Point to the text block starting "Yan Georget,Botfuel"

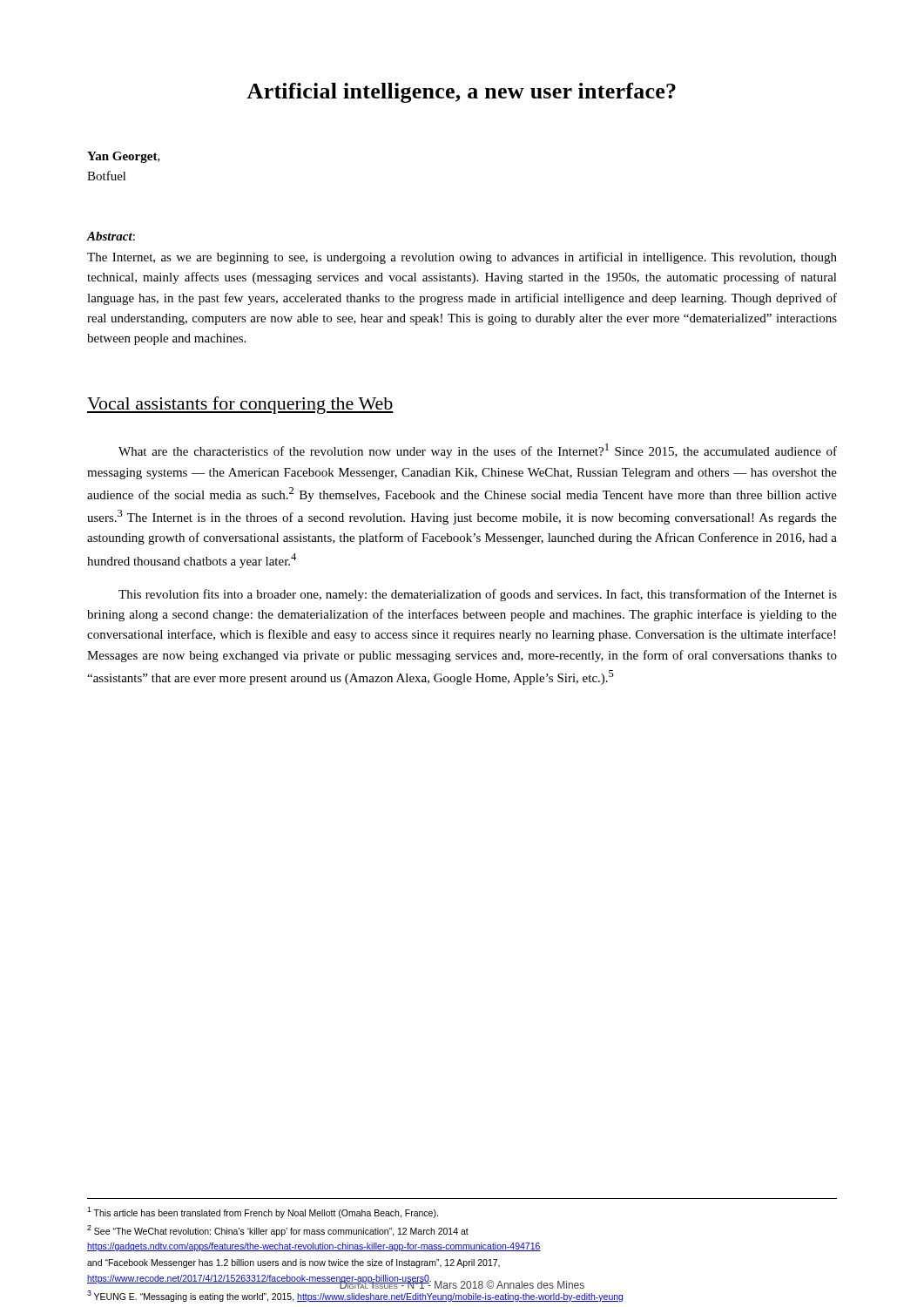click(124, 157)
